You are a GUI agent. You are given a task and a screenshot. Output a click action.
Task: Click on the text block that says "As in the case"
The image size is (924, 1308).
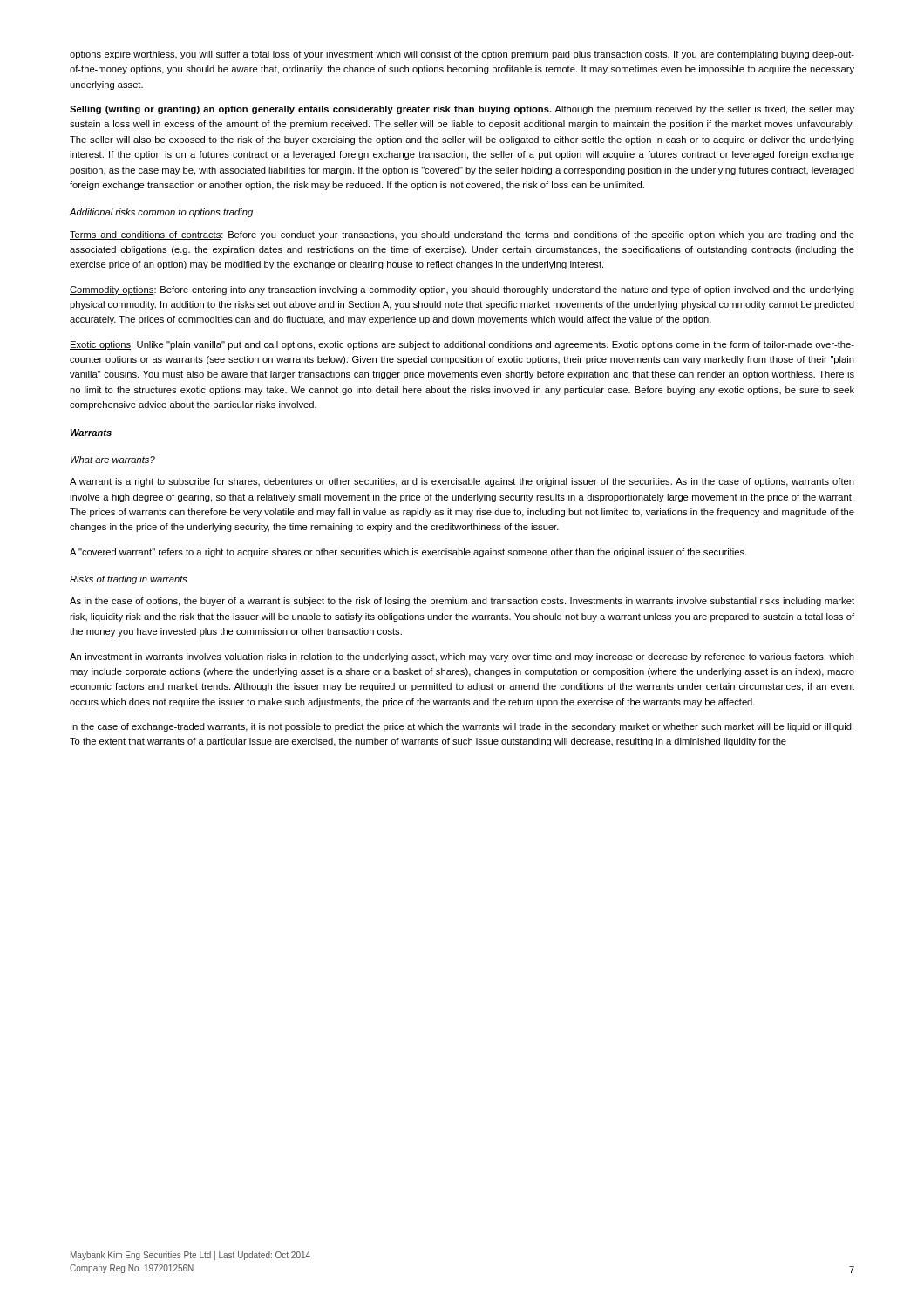[462, 616]
